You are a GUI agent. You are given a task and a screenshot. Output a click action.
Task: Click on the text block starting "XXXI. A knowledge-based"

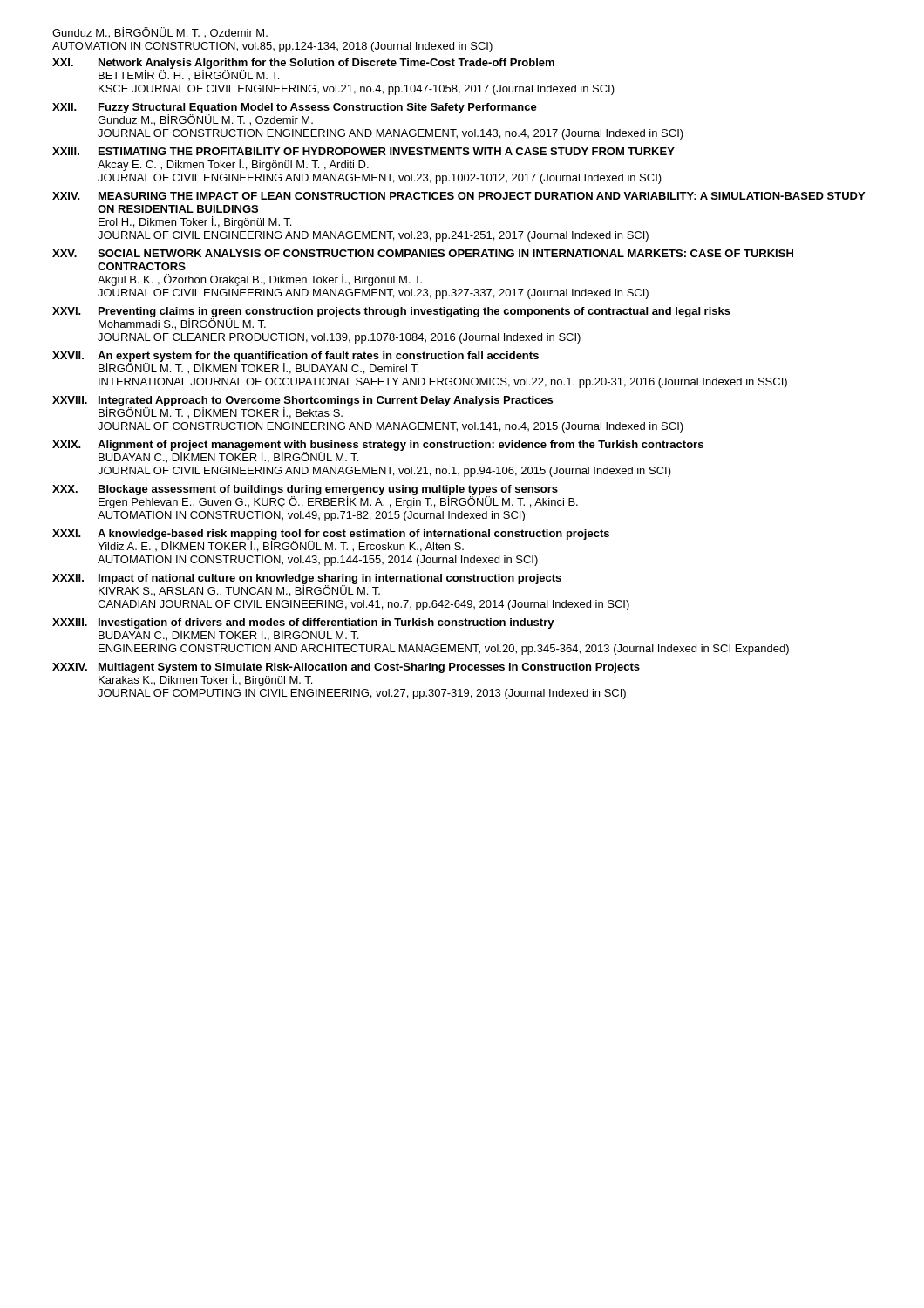pos(331,546)
